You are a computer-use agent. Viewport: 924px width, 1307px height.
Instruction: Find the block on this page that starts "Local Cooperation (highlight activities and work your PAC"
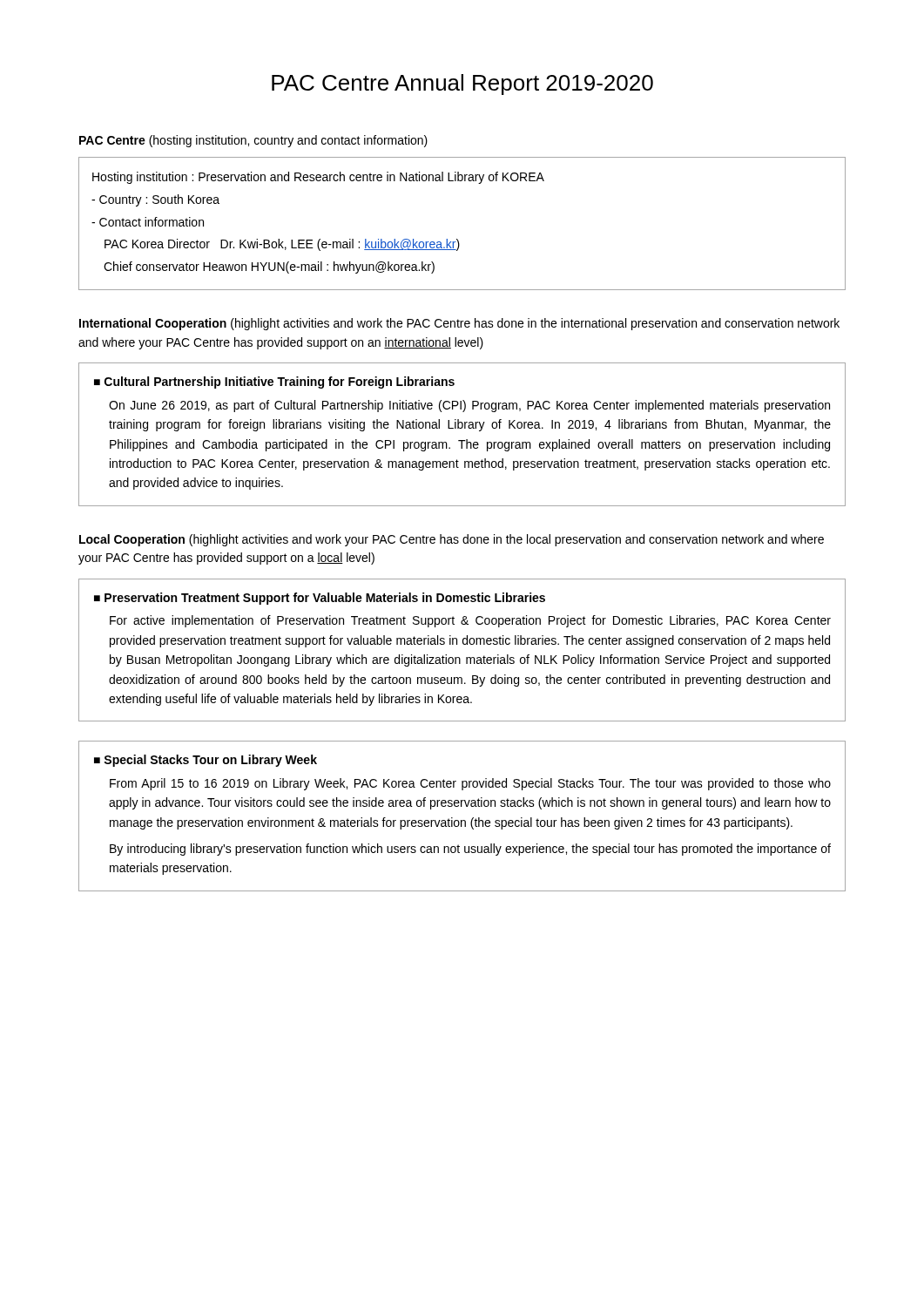coord(451,549)
